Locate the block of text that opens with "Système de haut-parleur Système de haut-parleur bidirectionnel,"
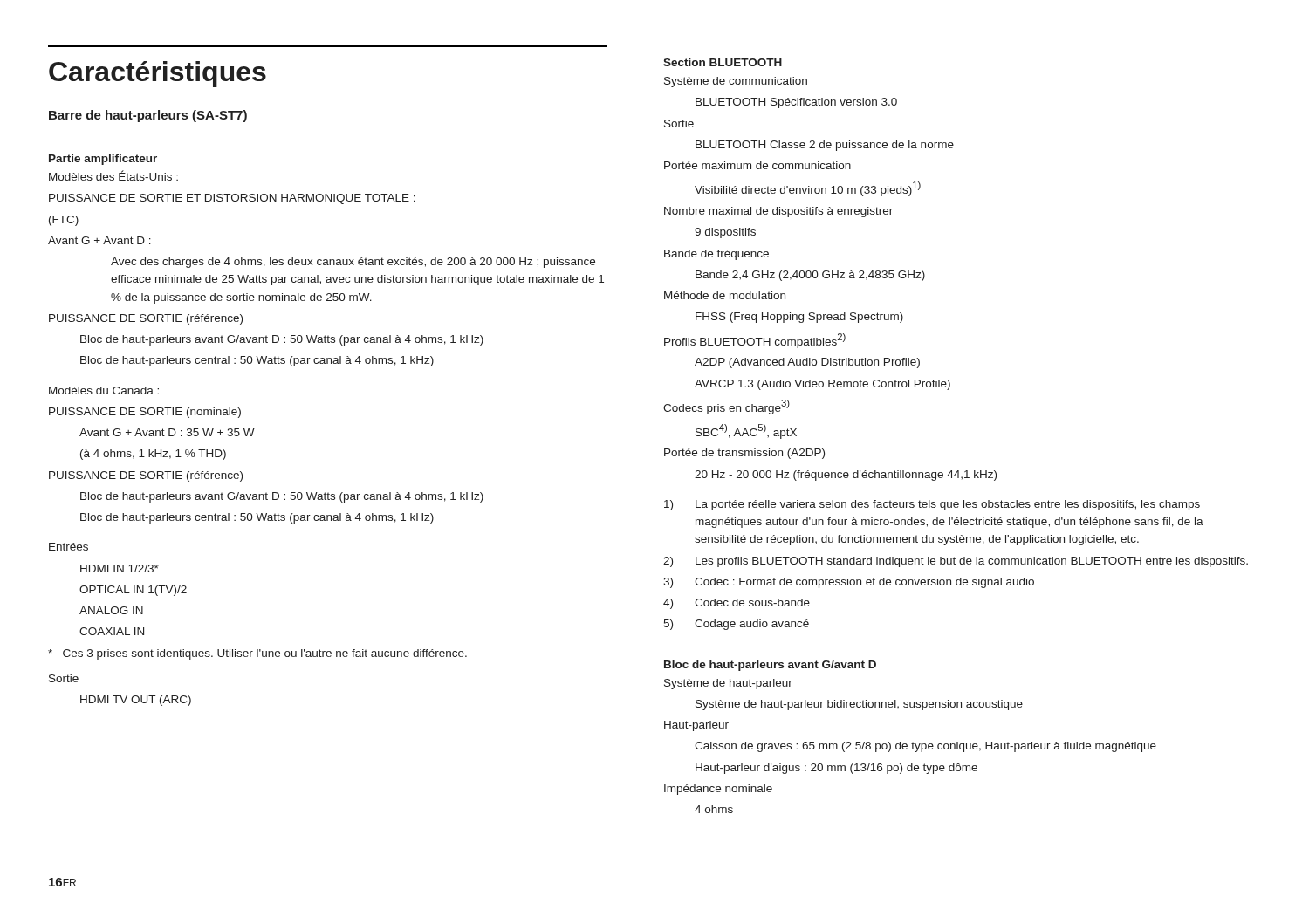The height and width of the screenshot is (924, 1309). (960, 746)
